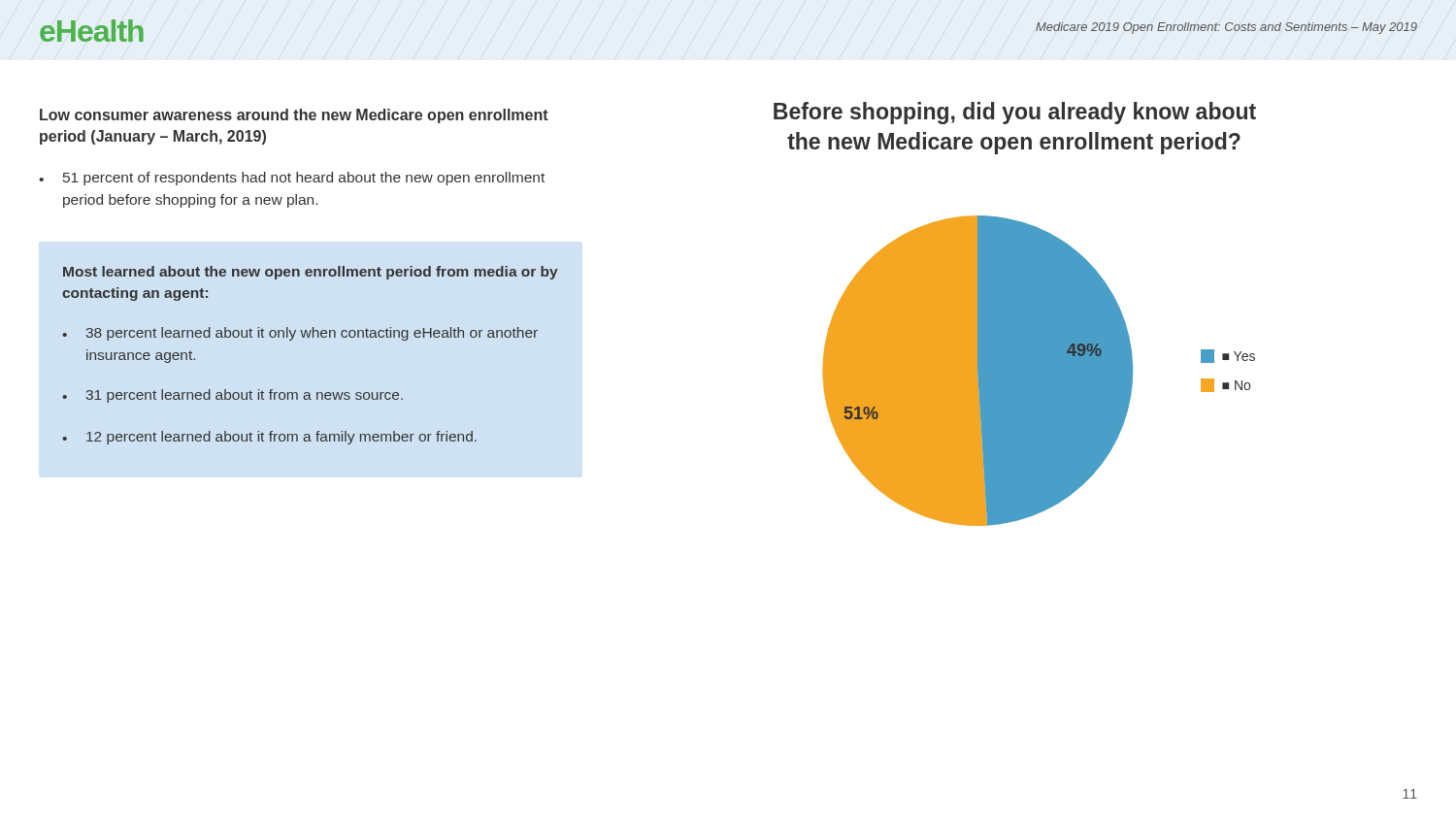1456x819 pixels.
Task: Locate the block of text that opens with "• 12 percent learned about it from"
Action: pyautogui.click(x=270, y=438)
